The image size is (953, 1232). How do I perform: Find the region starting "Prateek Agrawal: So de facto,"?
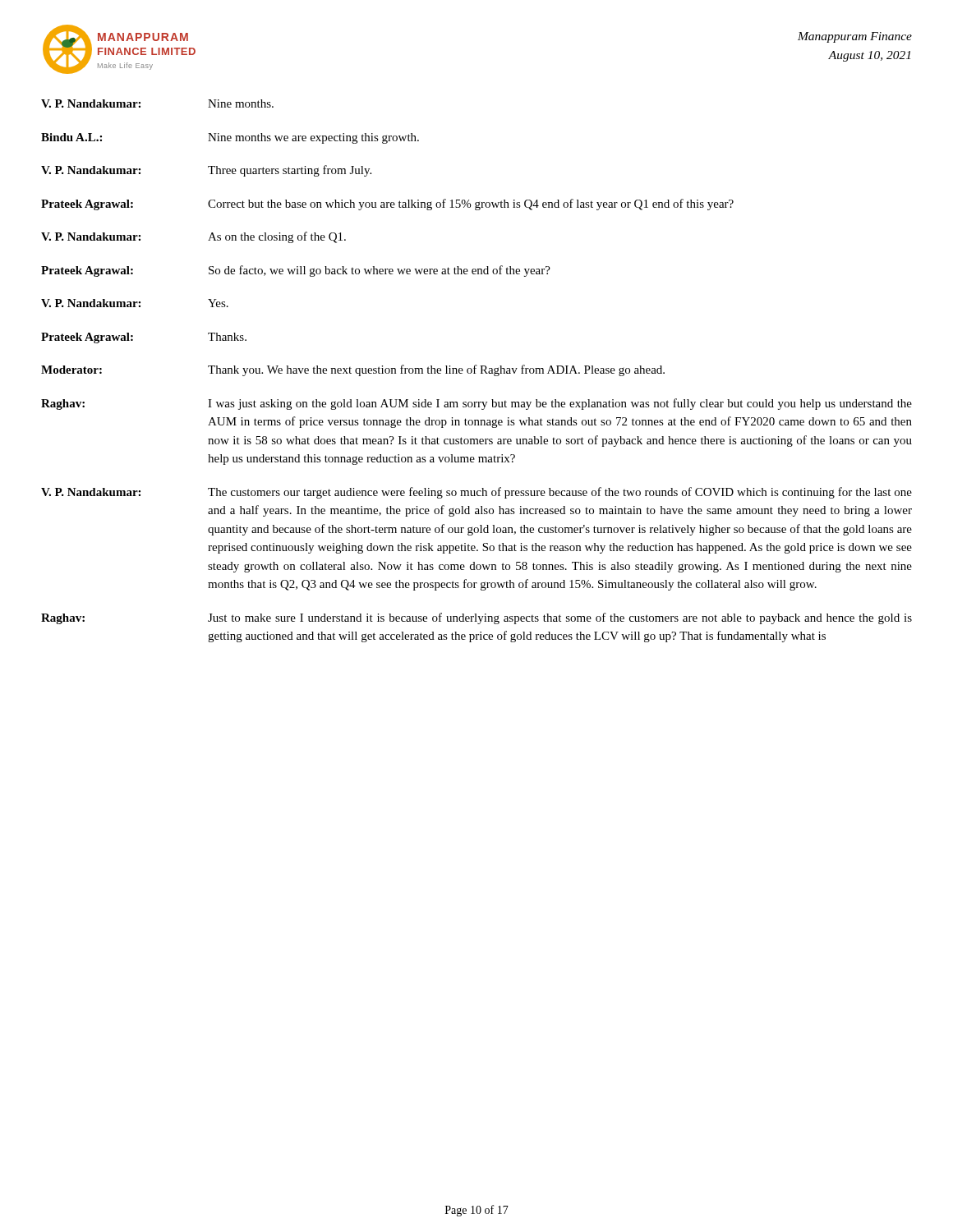click(x=476, y=270)
